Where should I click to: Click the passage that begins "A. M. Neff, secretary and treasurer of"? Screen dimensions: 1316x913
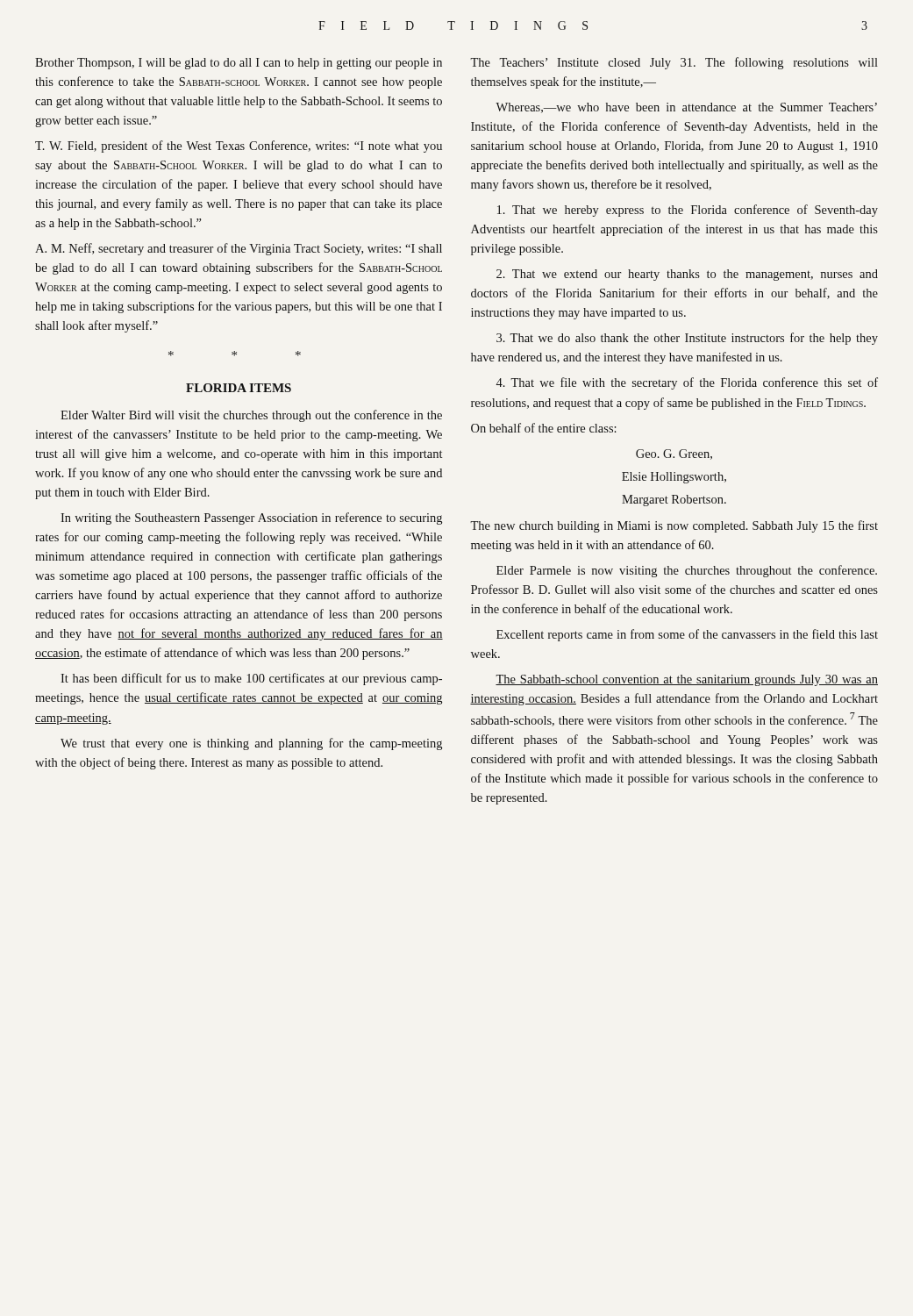239,287
